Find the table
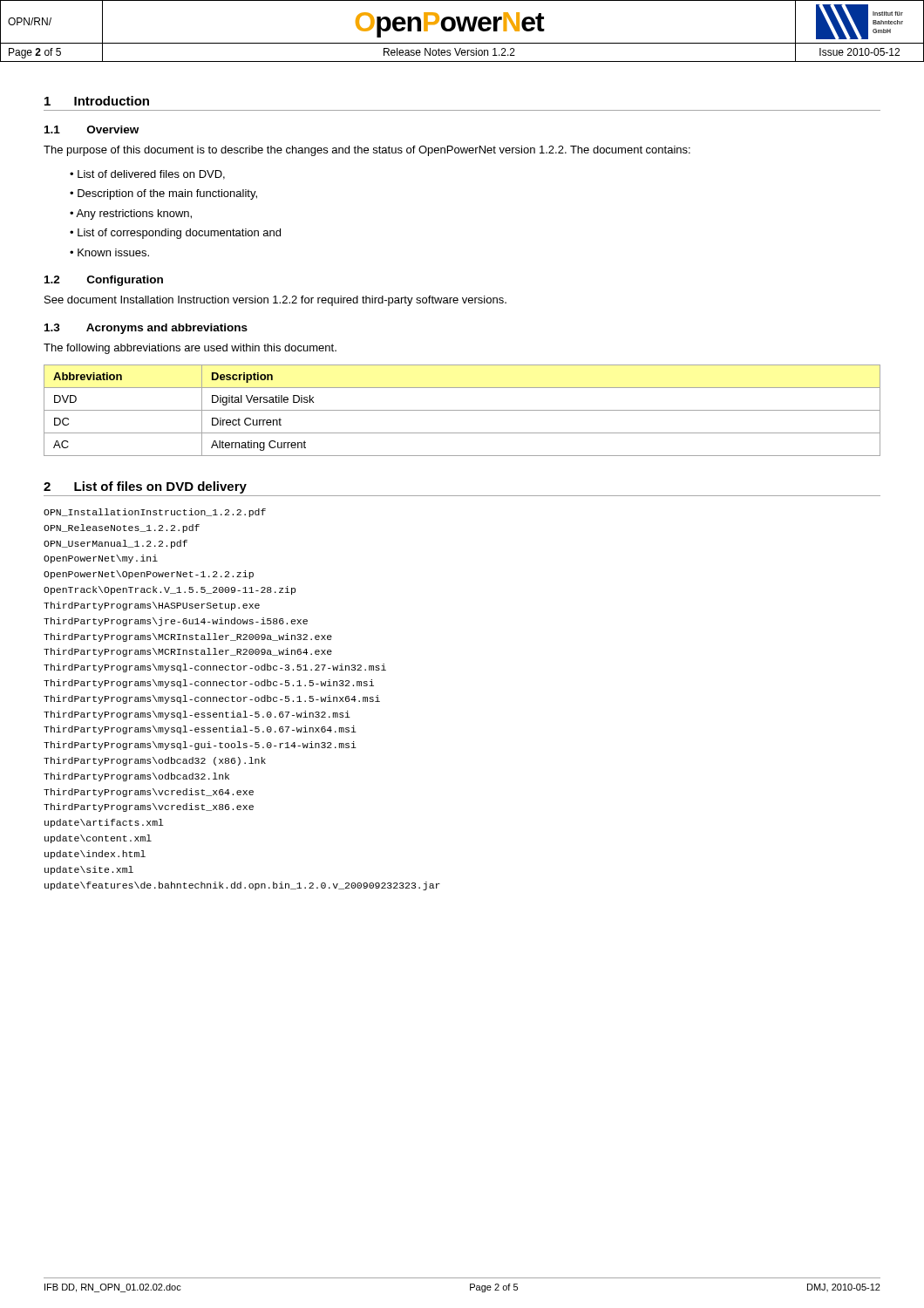 click(x=462, y=410)
